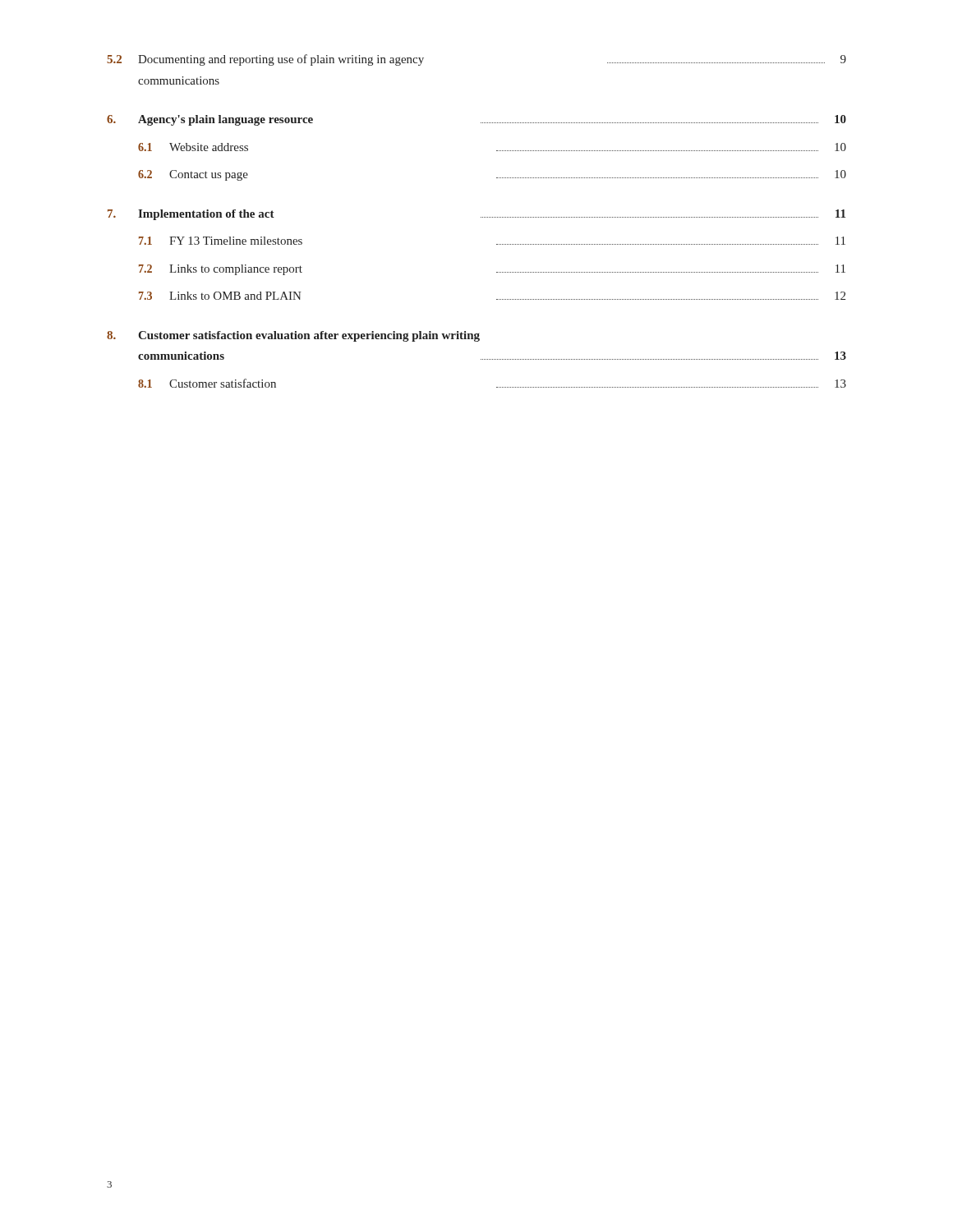Click on the text starting "7.3 Links to OMB"
This screenshot has height=1232, width=953.
[x=492, y=296]
